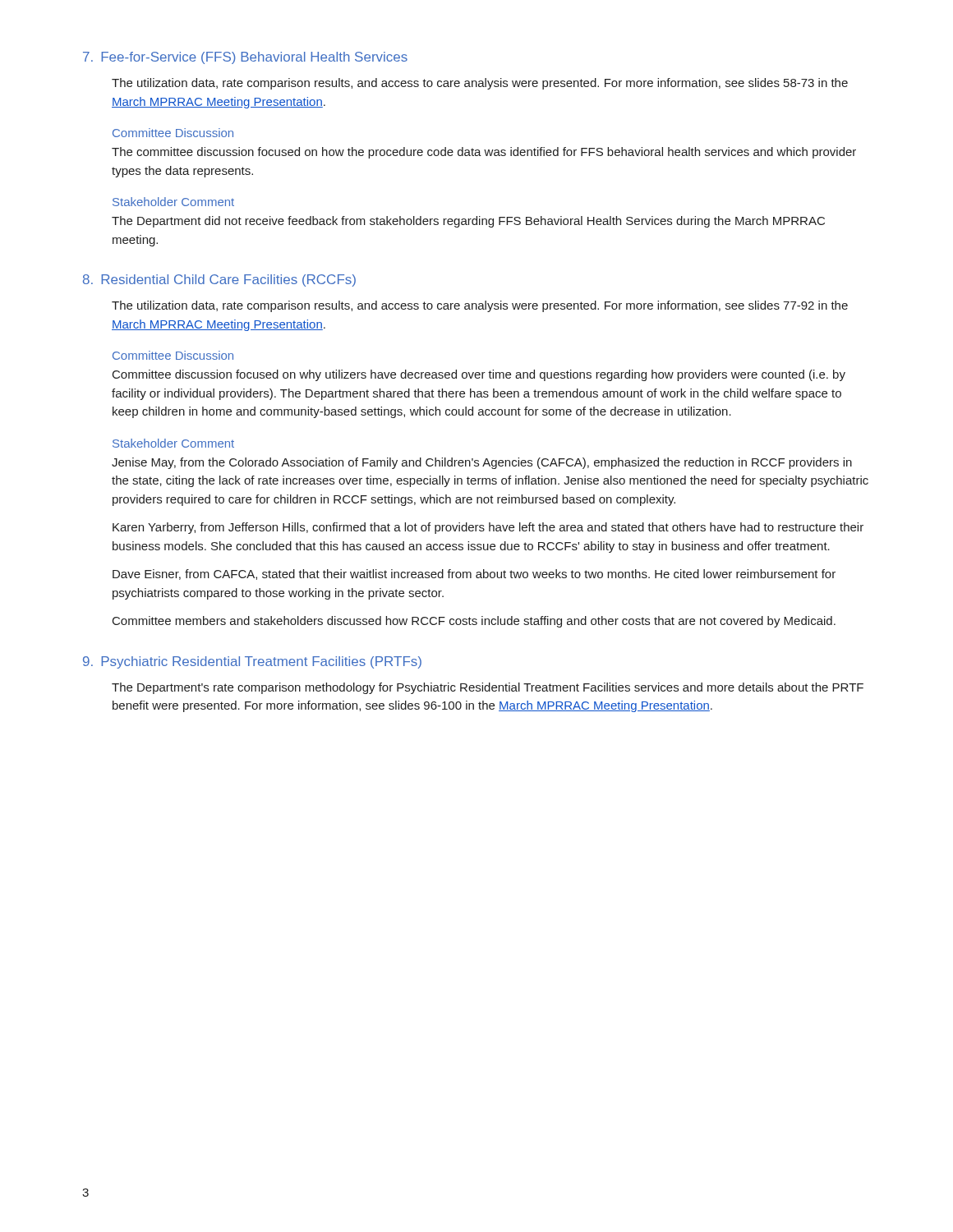Screen dimensions: 1232x953
Task: Locate the text block that reads "Jenise May, from the Colorado Association of"
Action: click(491, 542)
